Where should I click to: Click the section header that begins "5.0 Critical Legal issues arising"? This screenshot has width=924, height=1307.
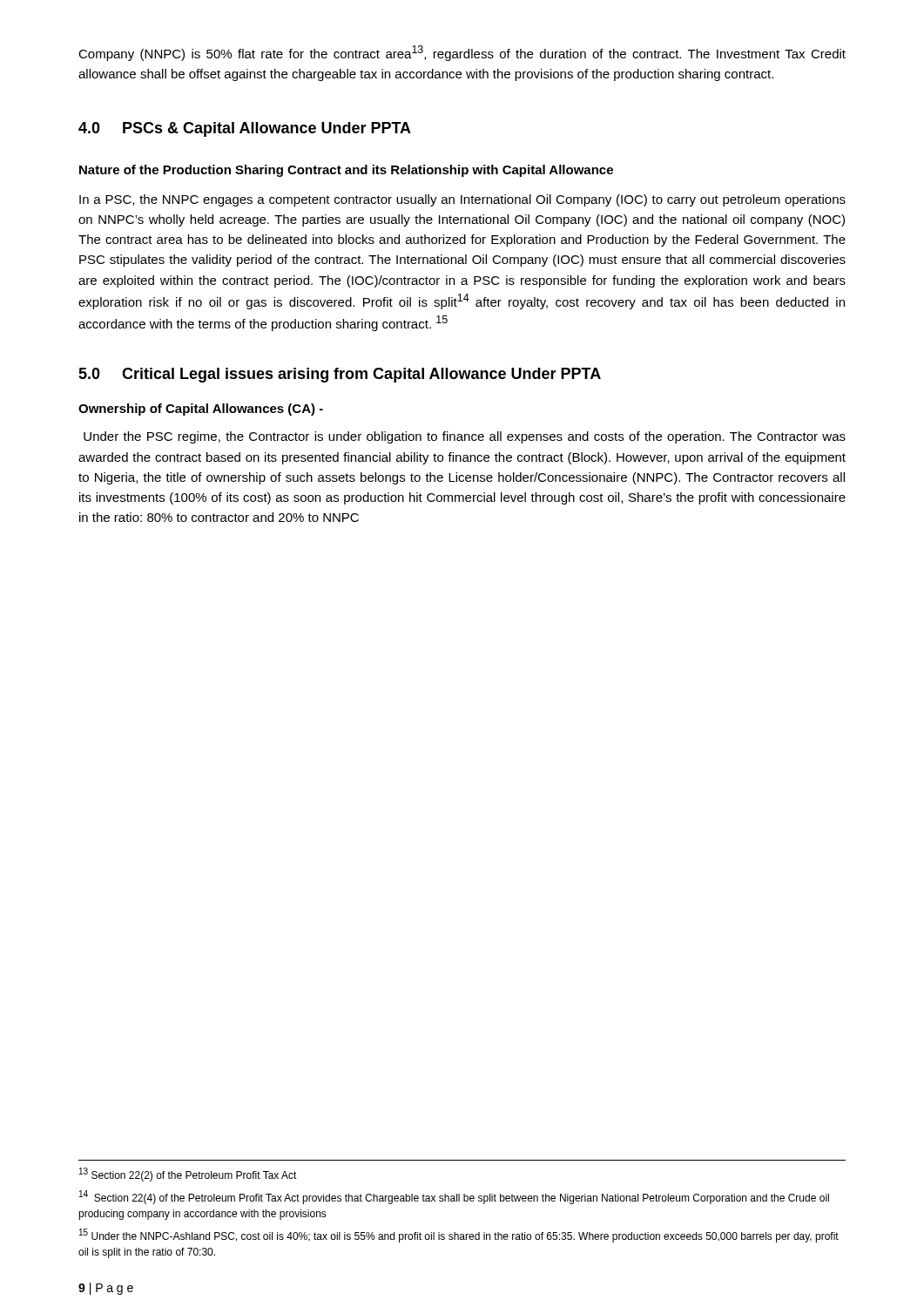click(340, 374)
